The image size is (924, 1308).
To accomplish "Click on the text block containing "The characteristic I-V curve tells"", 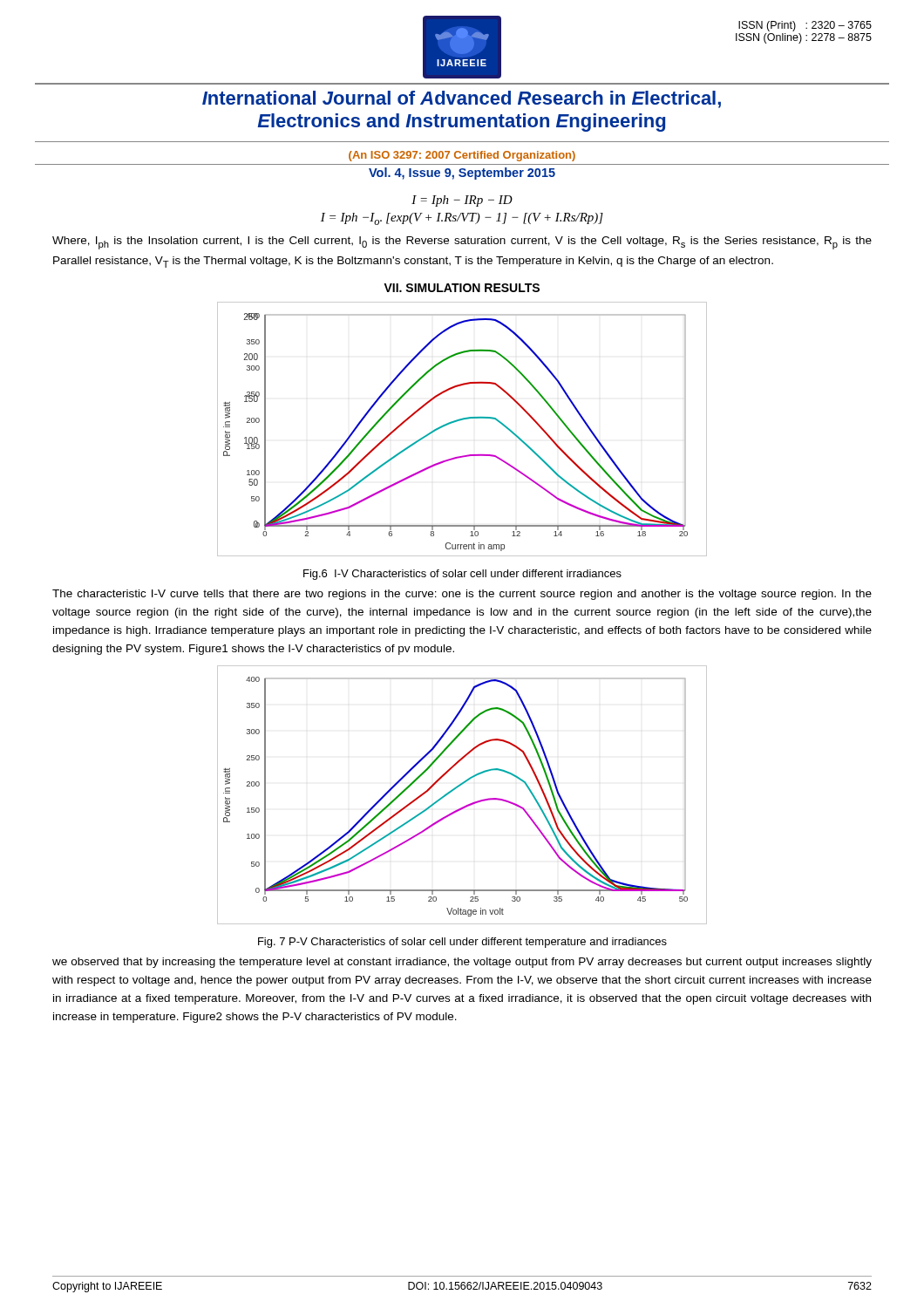I will 462,621.
